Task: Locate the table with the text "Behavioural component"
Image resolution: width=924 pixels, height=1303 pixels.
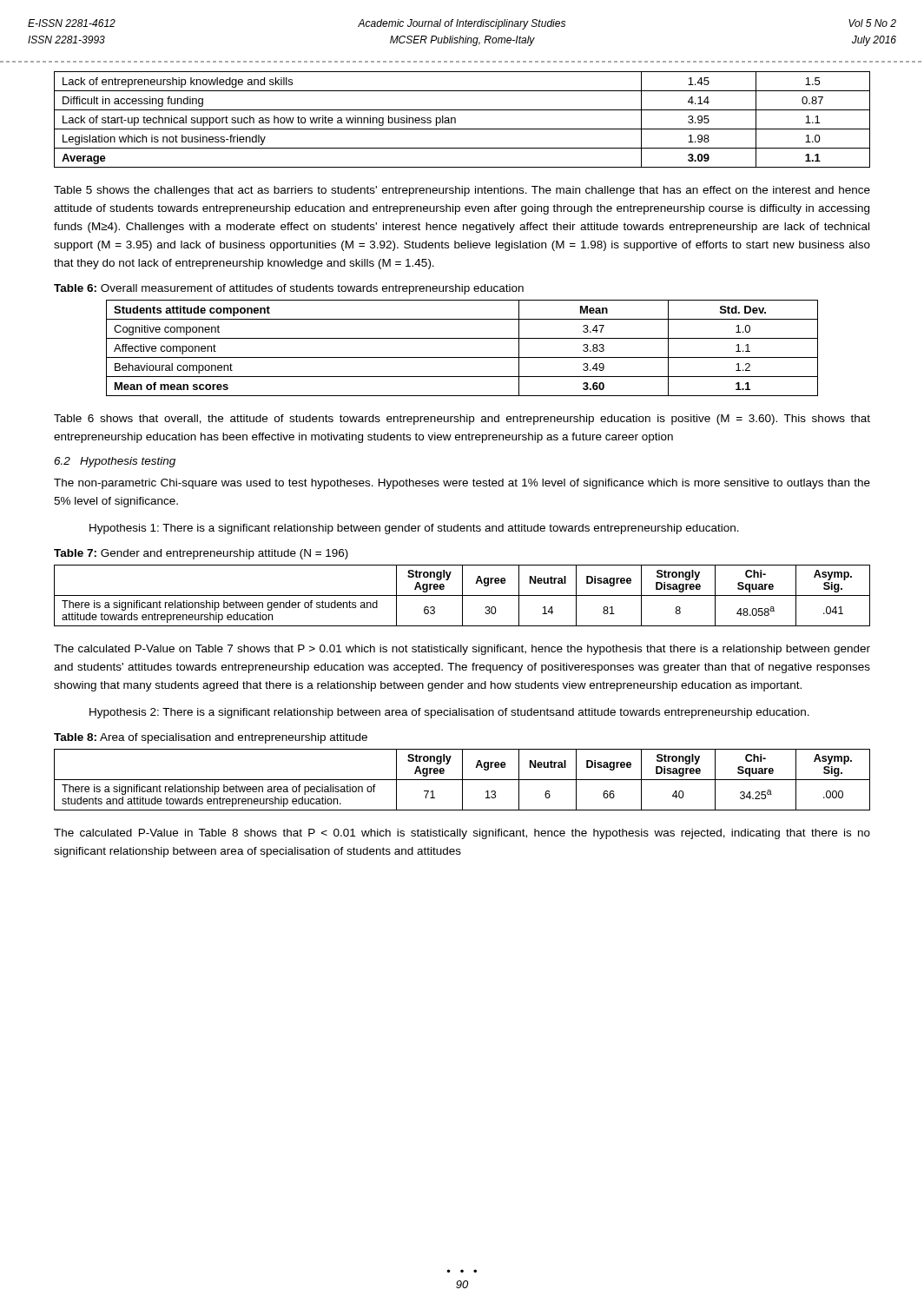Action: (462, 348)
